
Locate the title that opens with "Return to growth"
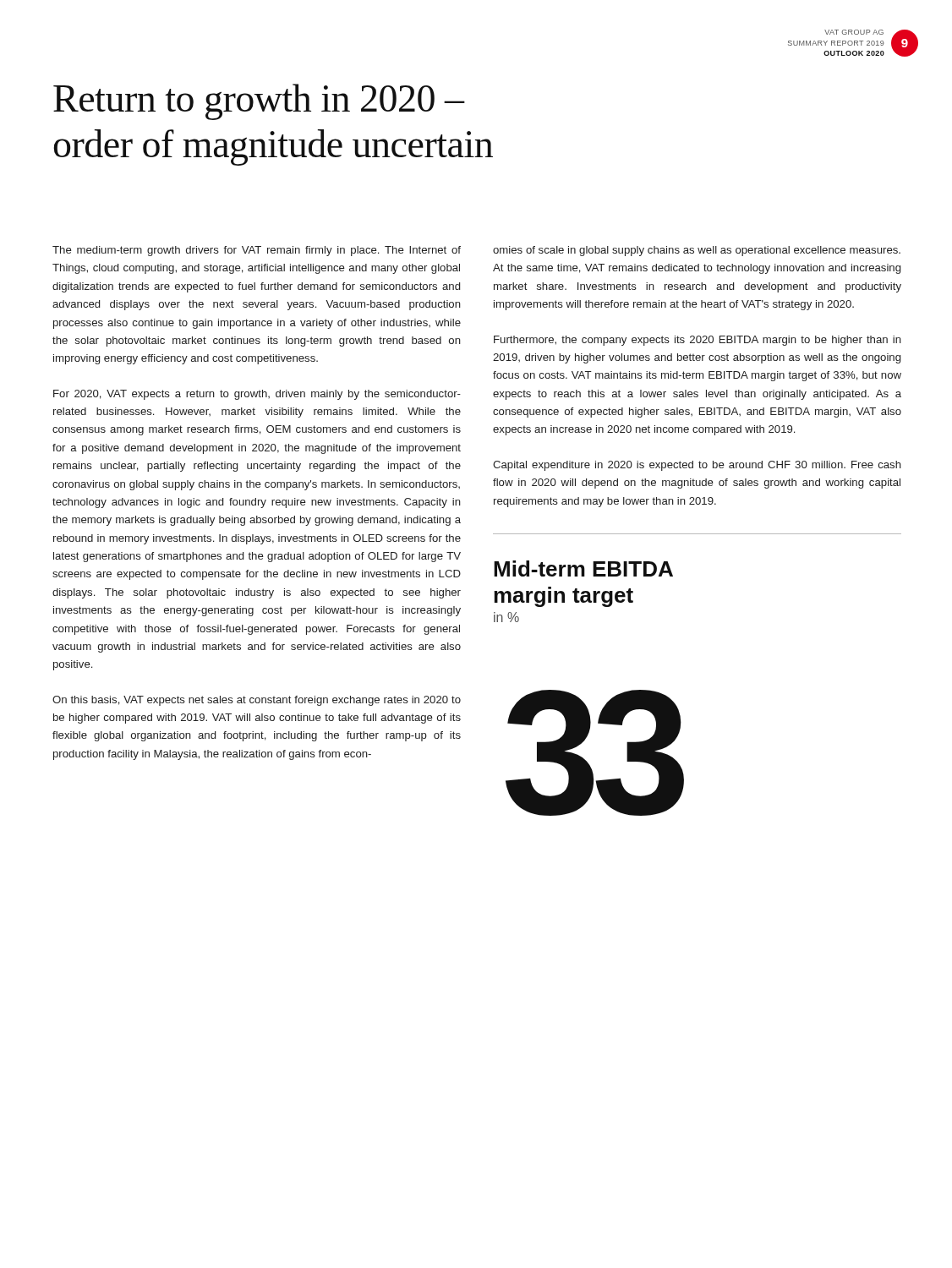(273, 121)
